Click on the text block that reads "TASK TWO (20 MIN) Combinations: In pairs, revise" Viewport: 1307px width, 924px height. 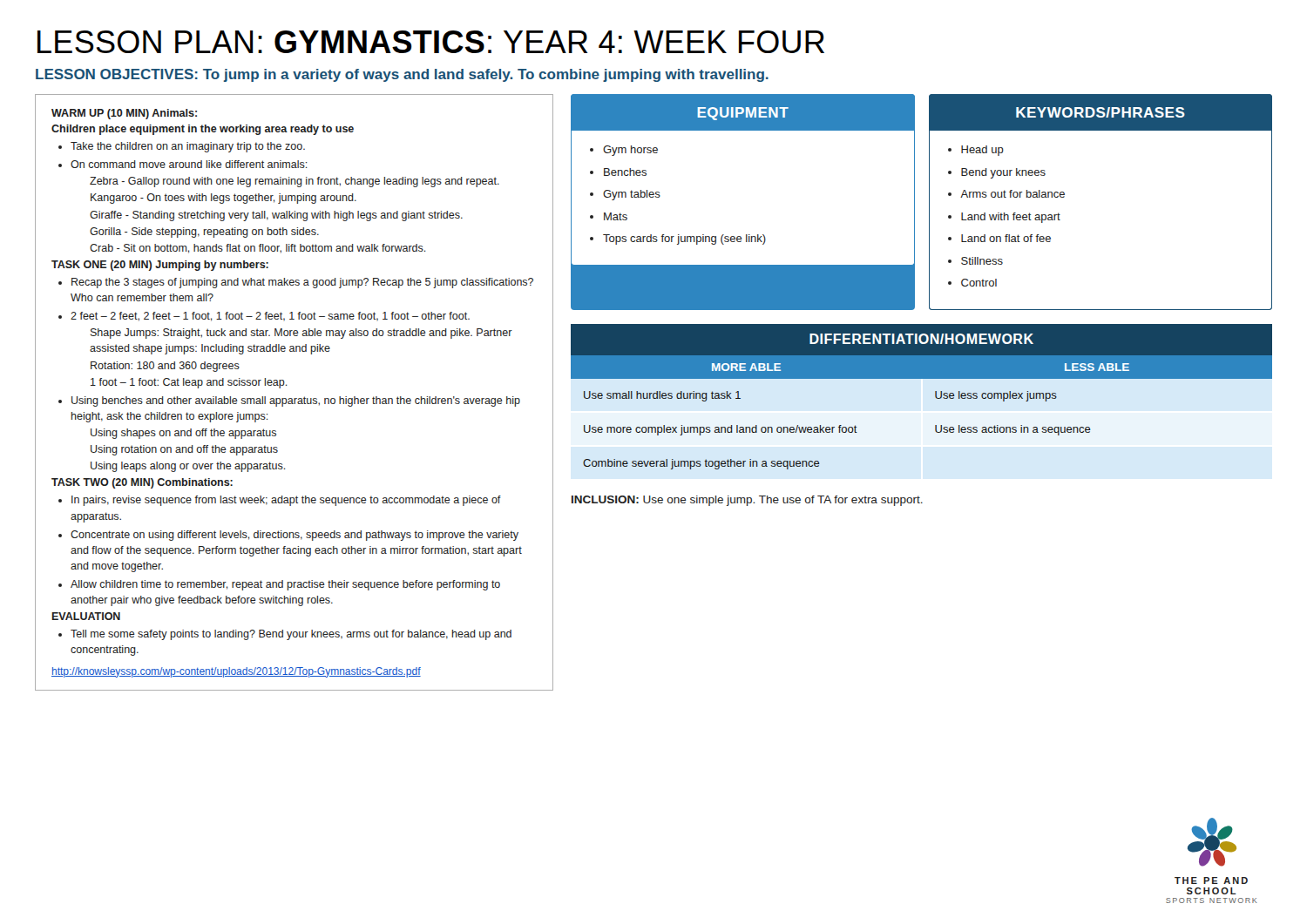point(294,542)
